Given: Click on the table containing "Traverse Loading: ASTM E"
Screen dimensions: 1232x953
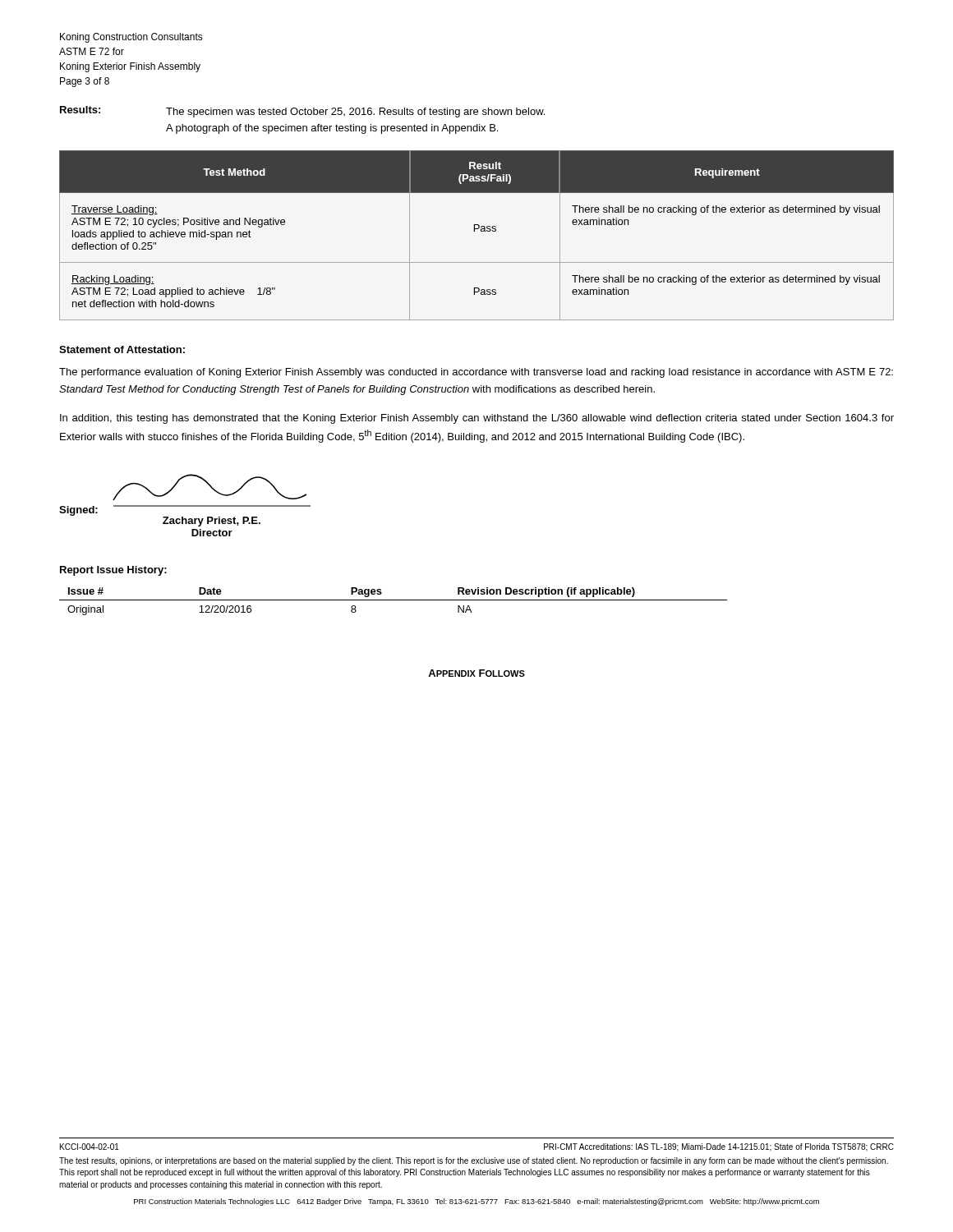Looking at the screenshot, I should tap(476, 235).
